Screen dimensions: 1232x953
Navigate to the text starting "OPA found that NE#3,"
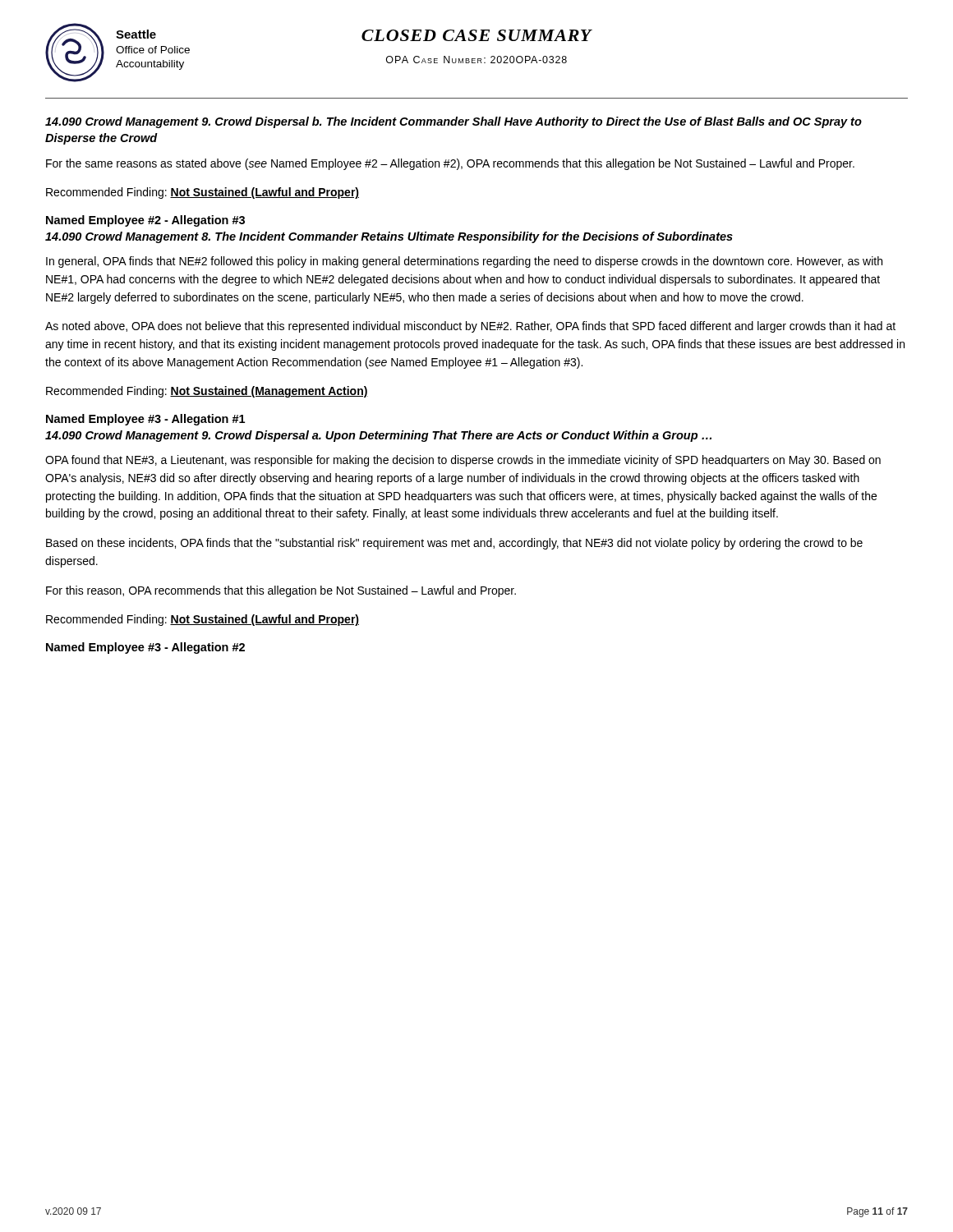463,487
